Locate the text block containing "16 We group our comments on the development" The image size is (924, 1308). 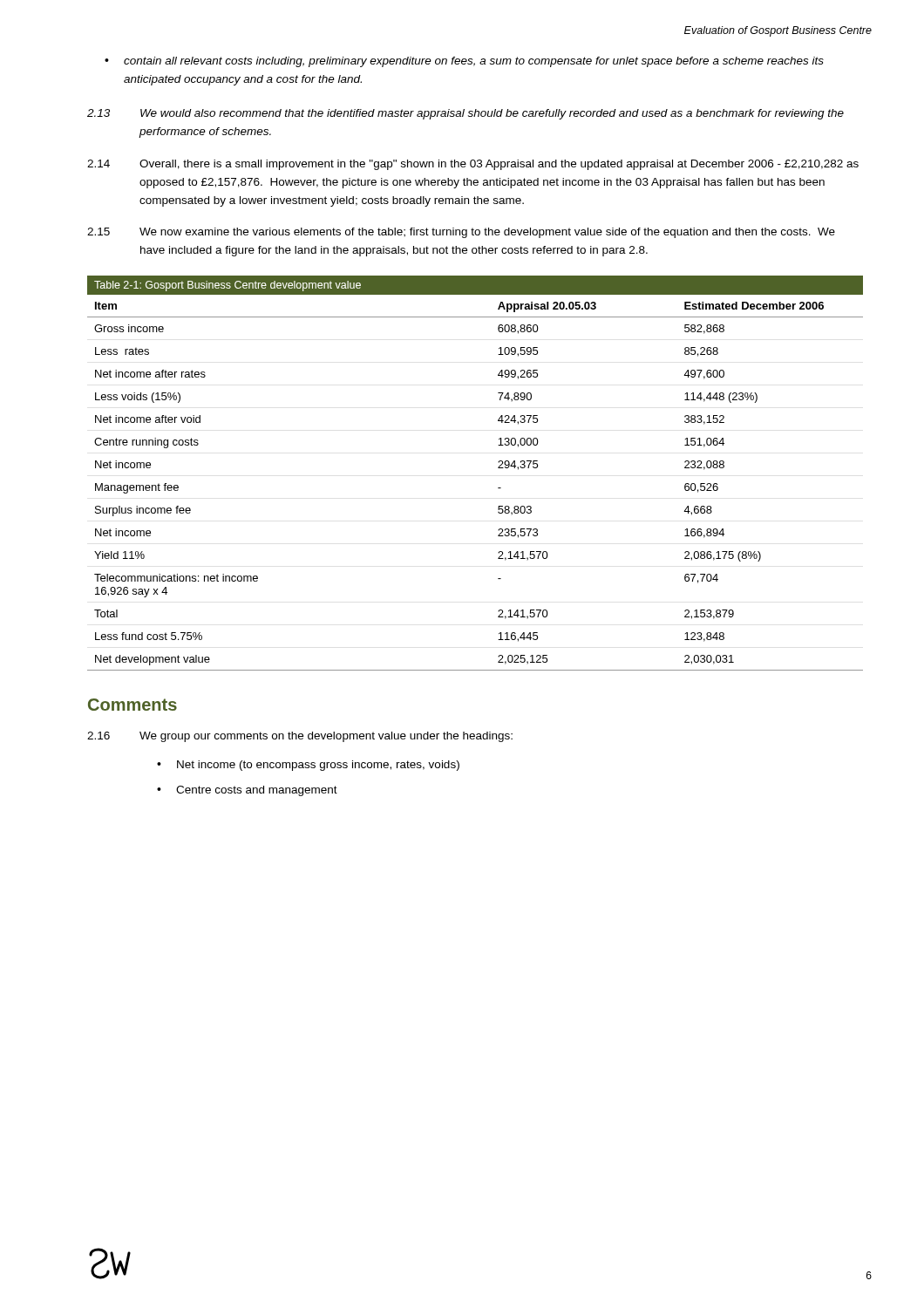[x=300, y=737]
